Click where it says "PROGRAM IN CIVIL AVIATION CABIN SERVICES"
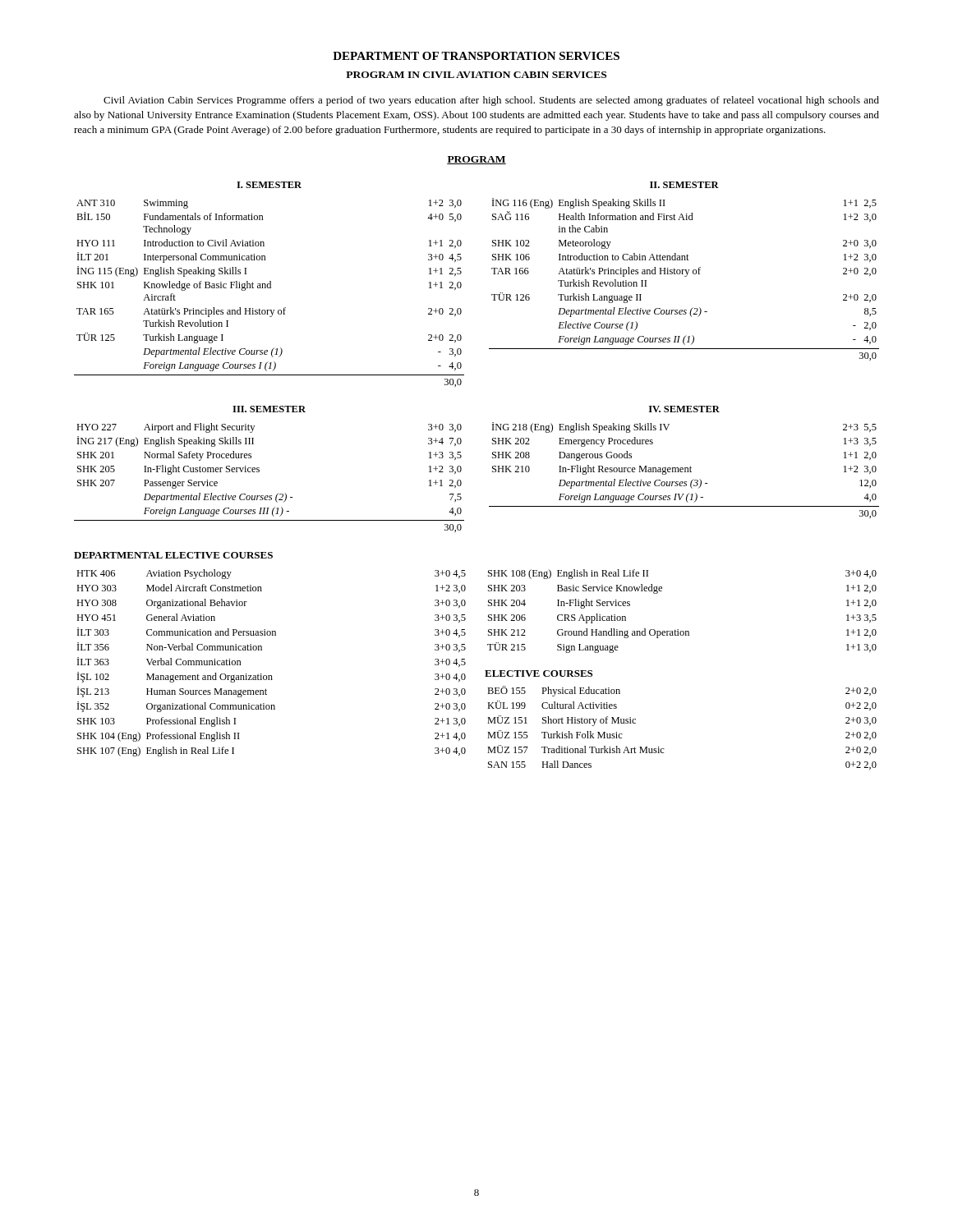The height and width of the screenshot is (1232, 953). [476, 74]
